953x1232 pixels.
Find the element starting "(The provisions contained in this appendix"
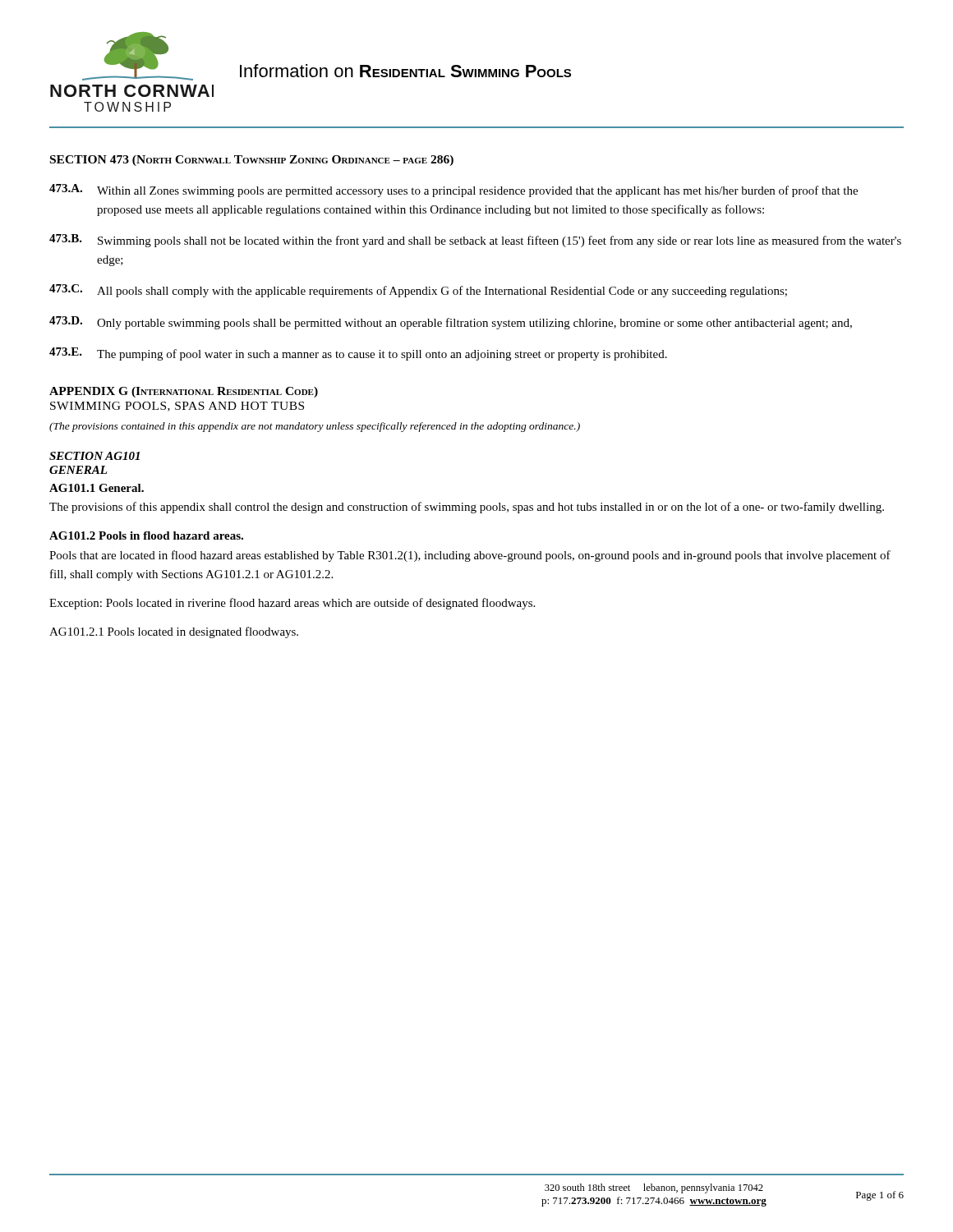[315, 425]
